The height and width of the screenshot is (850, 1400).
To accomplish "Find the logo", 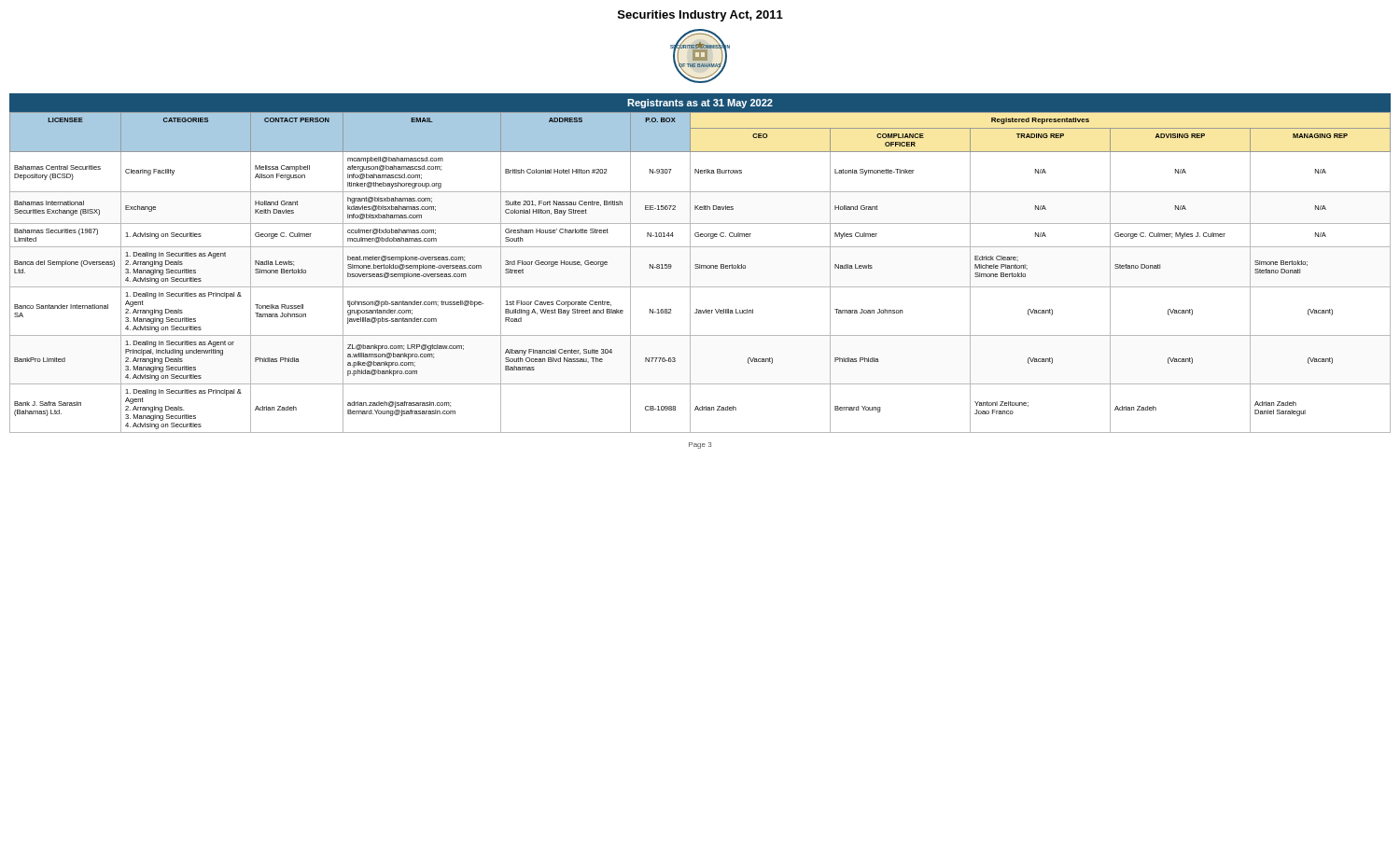I will [x=700, y=59].
